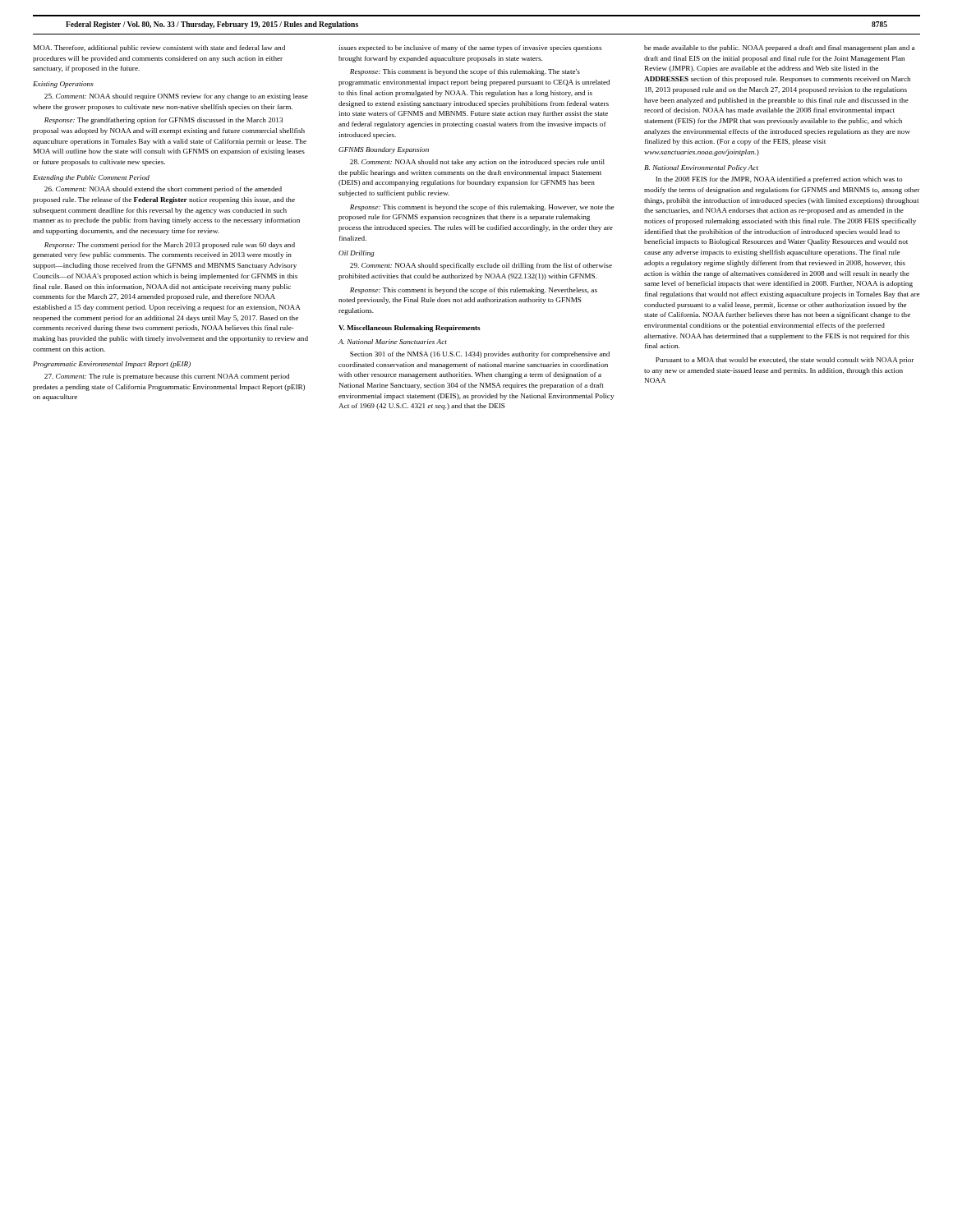Find the block on this page that starts "Comment: NOAA should not take"
The height and width of the screenshot is (1232, 953).
[x=476, y=200]
